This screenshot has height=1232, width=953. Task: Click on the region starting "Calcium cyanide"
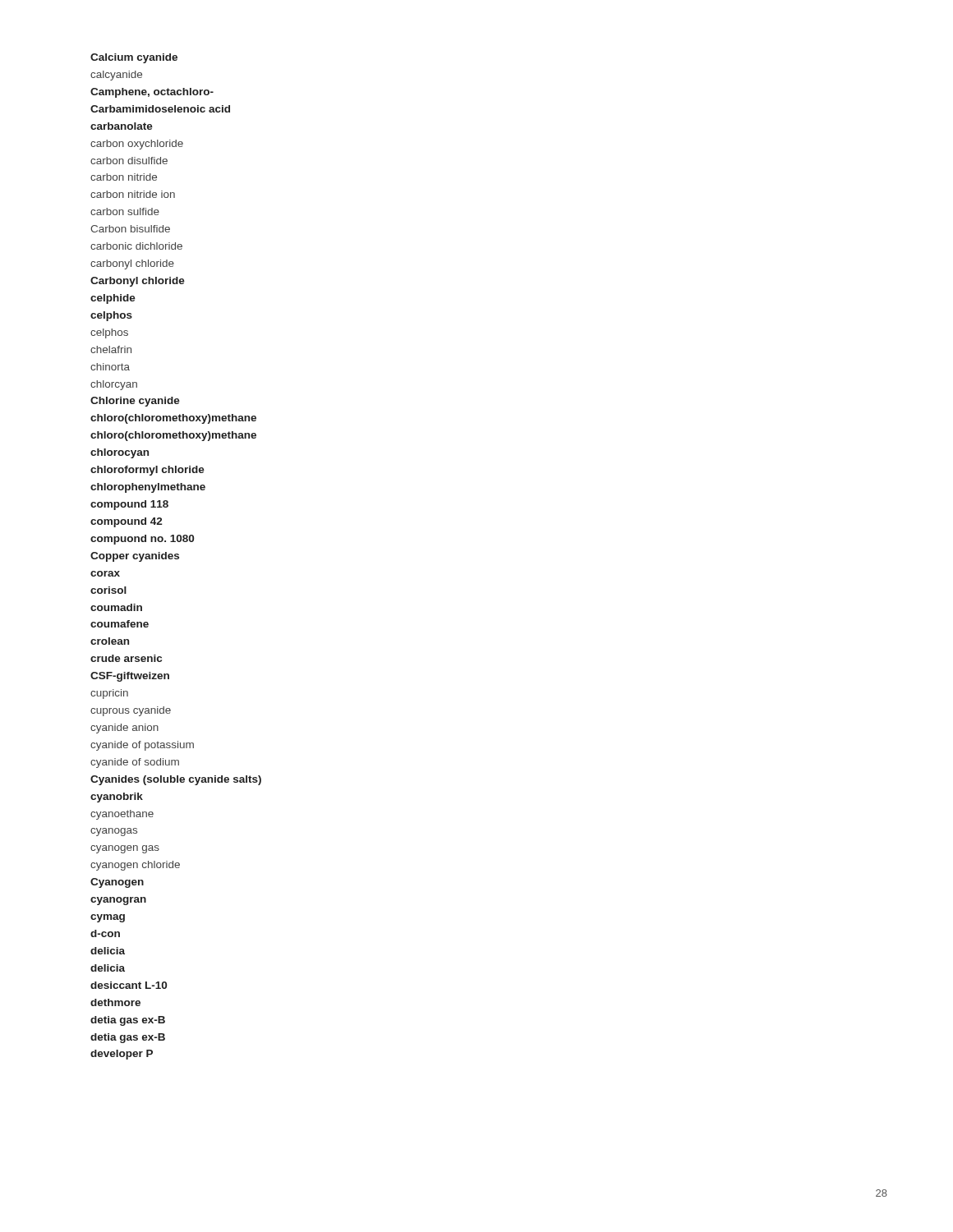click(134, 58)
